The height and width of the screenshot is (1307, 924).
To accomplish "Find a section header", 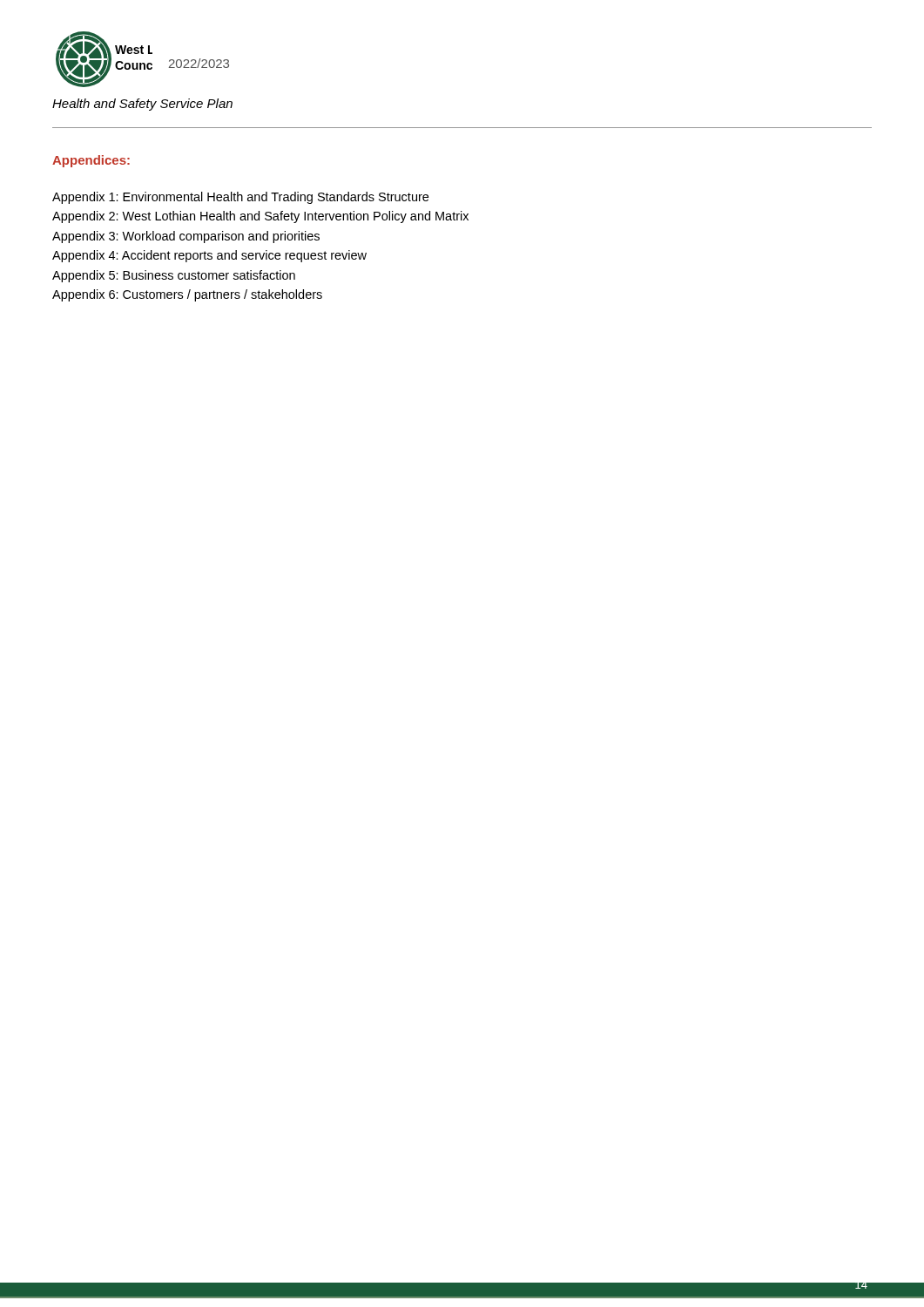I will [x=91, y=160].
